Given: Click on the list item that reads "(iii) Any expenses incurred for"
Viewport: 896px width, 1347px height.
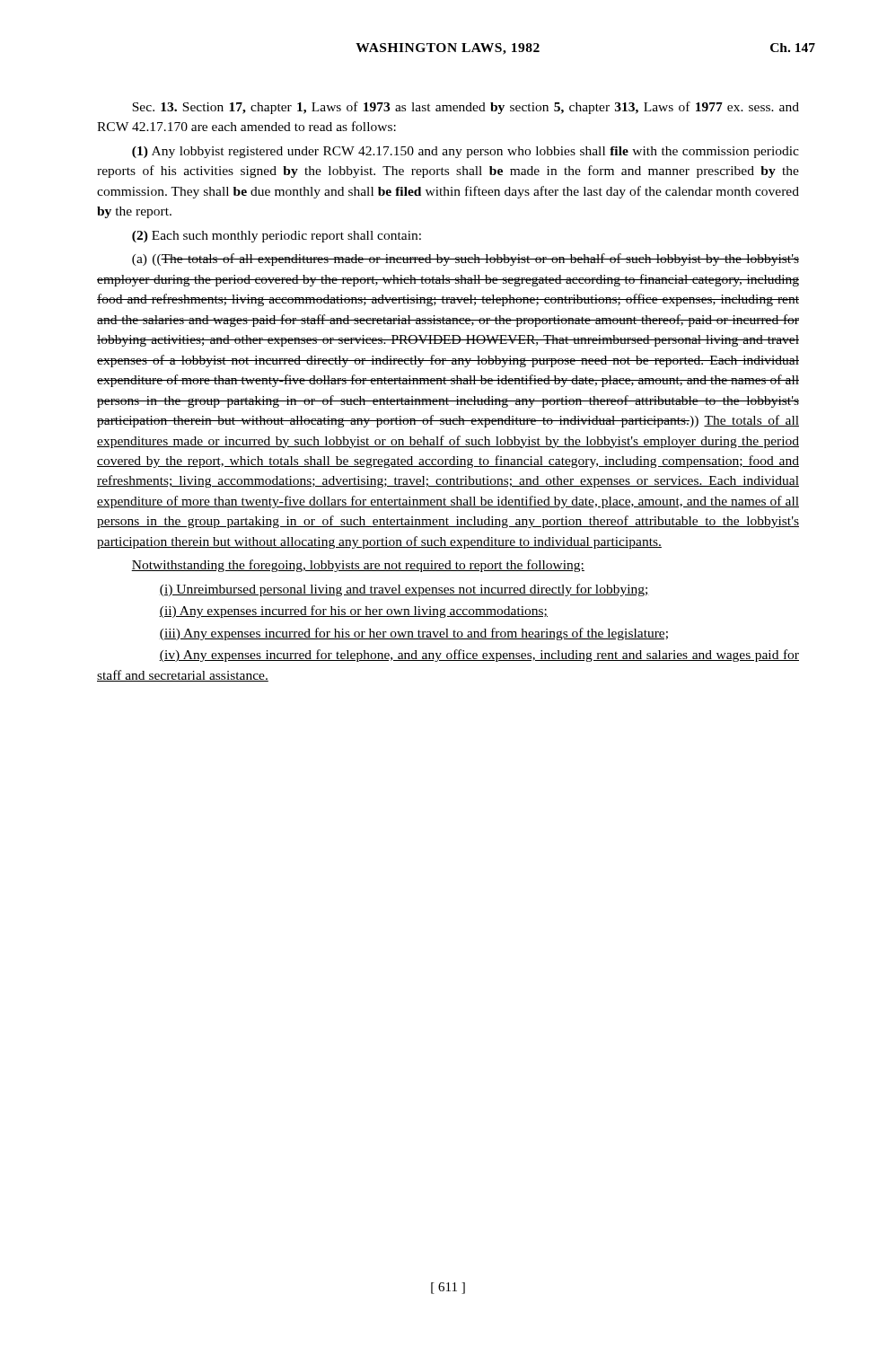Looking at the screenshot, I should (x=448, y=633).
